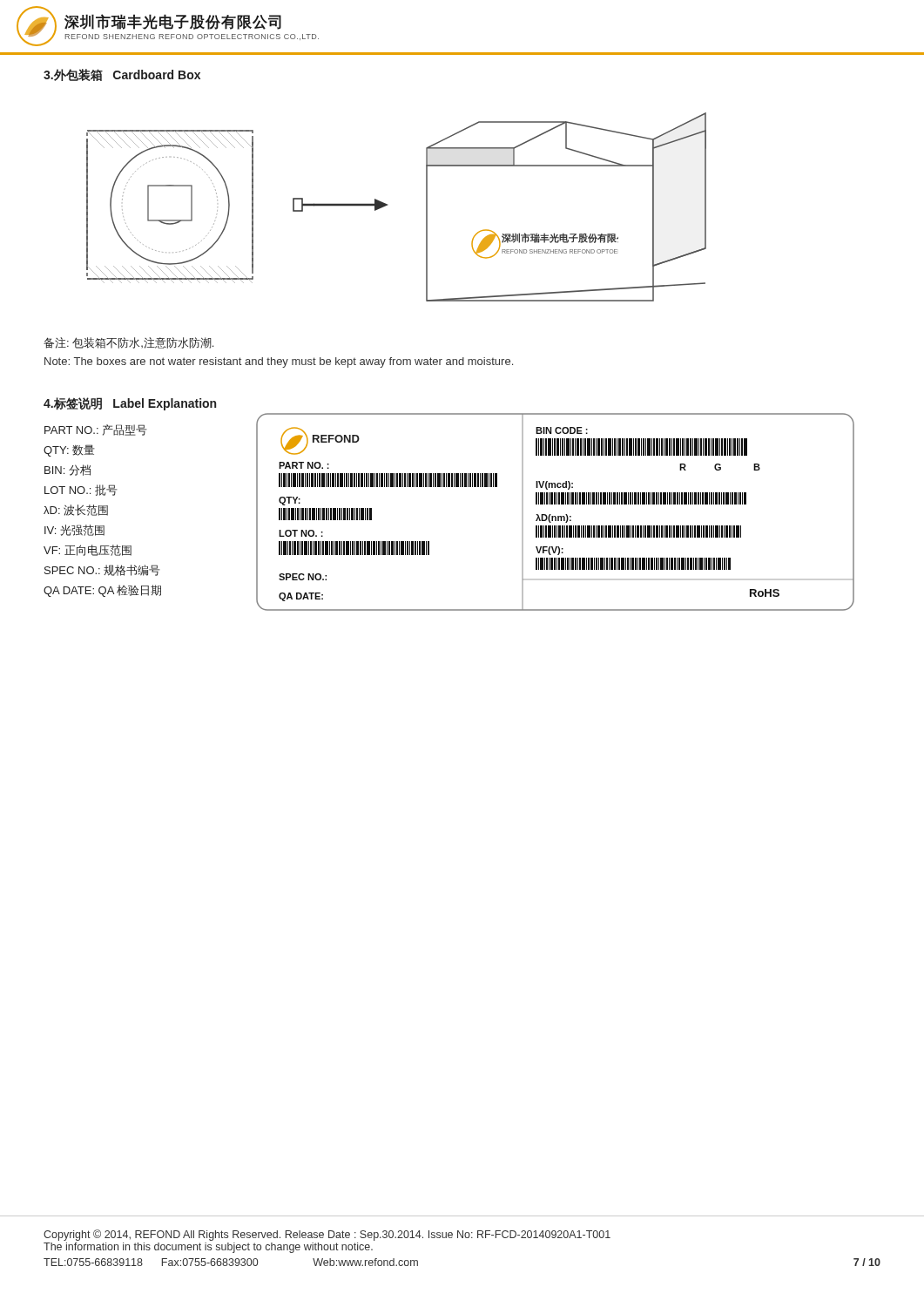Find "VF: 正向电压范围" on this page
This screenshot has width=924, height=1307.
click(88, 550)
